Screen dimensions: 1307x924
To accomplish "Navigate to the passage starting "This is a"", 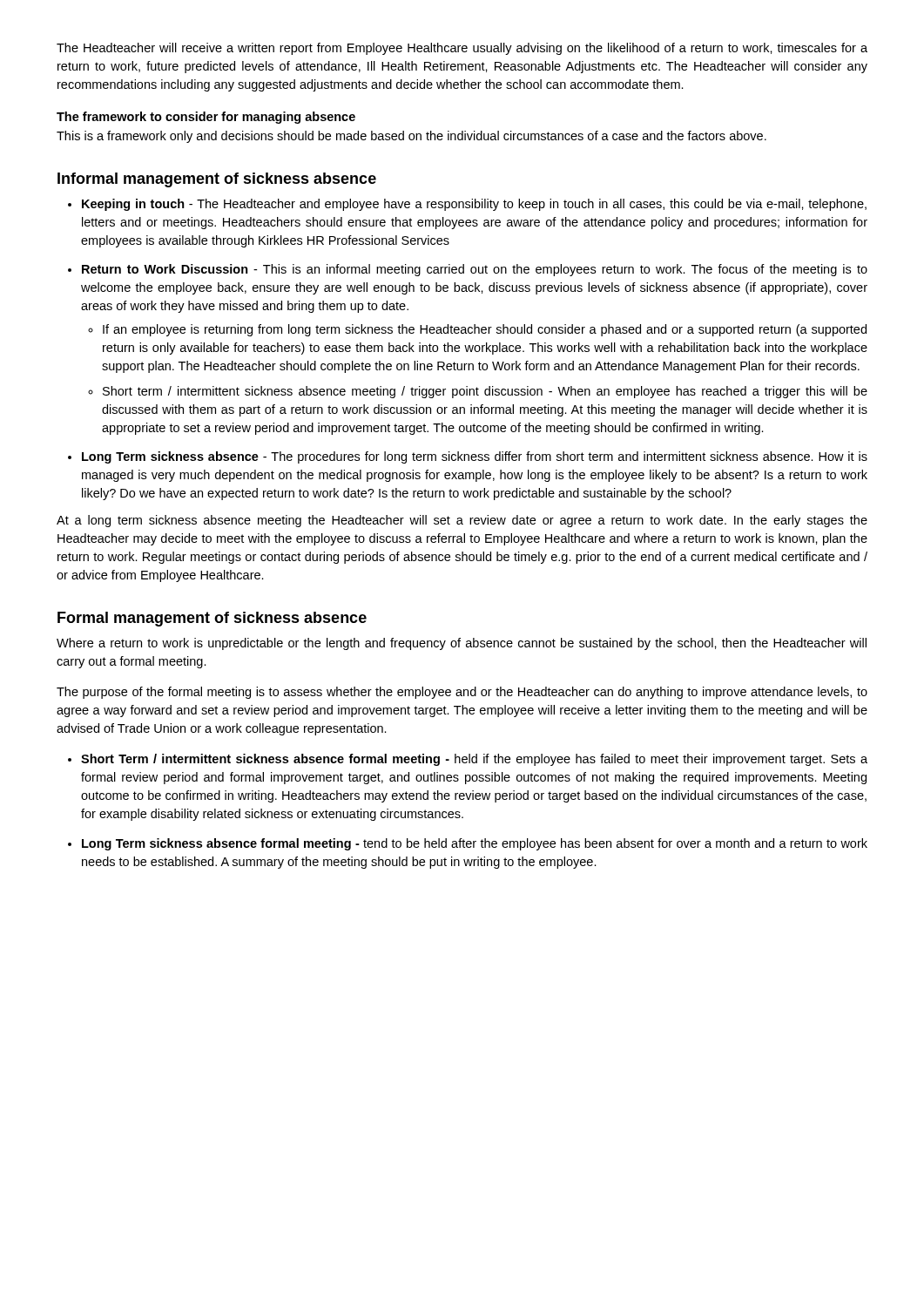I will [x=412, y=136].
